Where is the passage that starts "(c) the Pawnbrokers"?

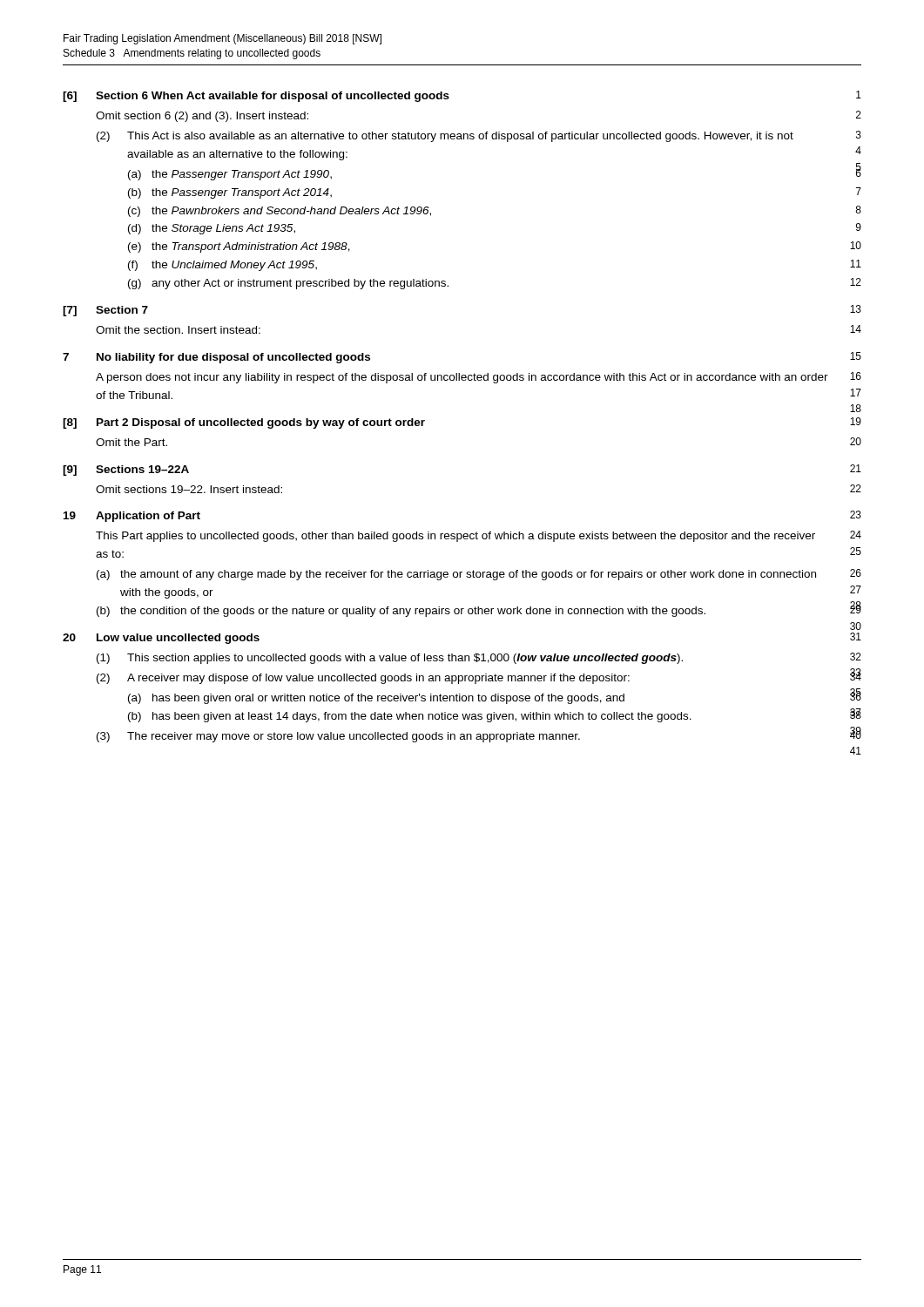280,212
